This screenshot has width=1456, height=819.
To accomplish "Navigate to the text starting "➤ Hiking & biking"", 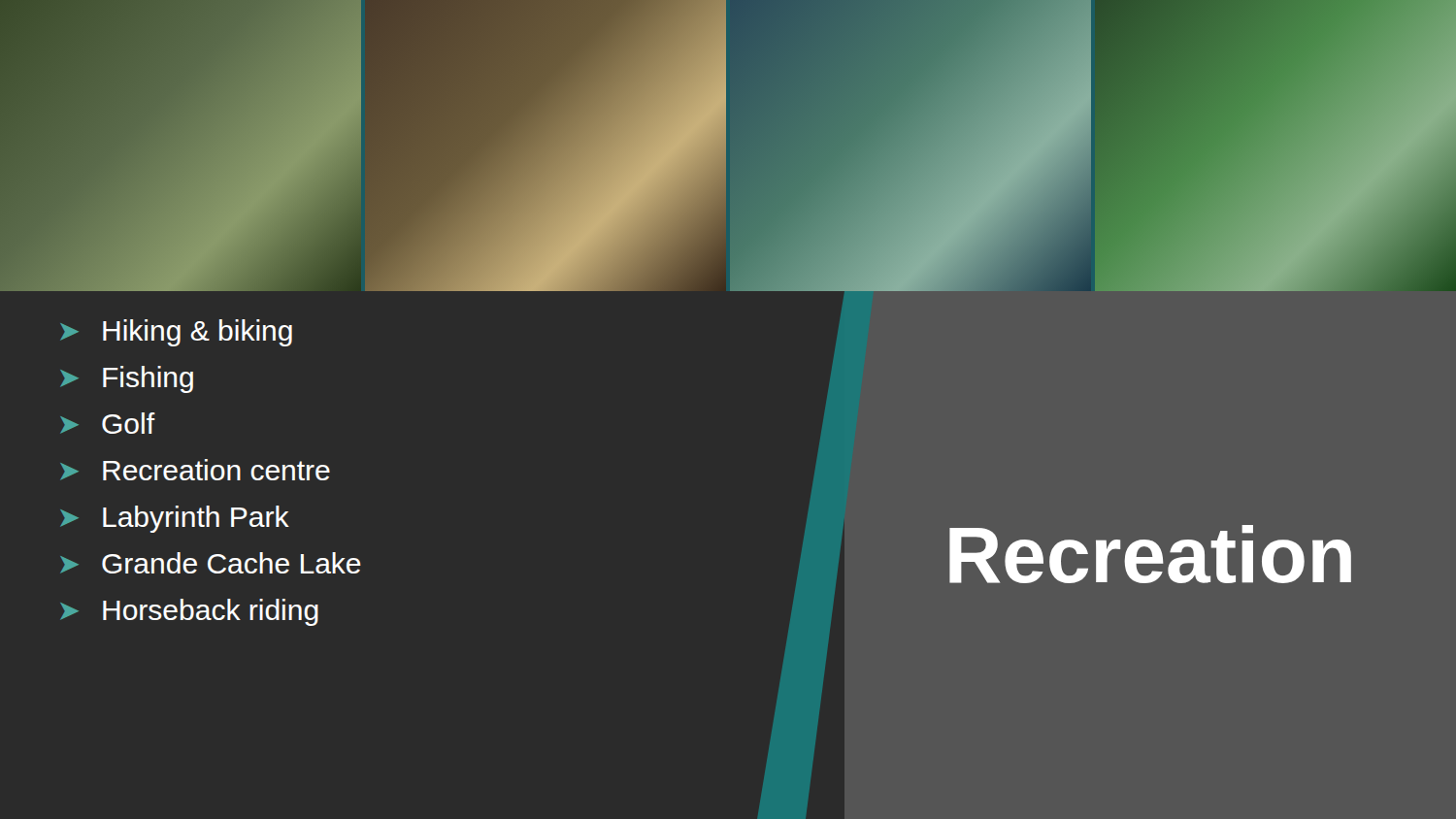I will [x=176, y=330].
